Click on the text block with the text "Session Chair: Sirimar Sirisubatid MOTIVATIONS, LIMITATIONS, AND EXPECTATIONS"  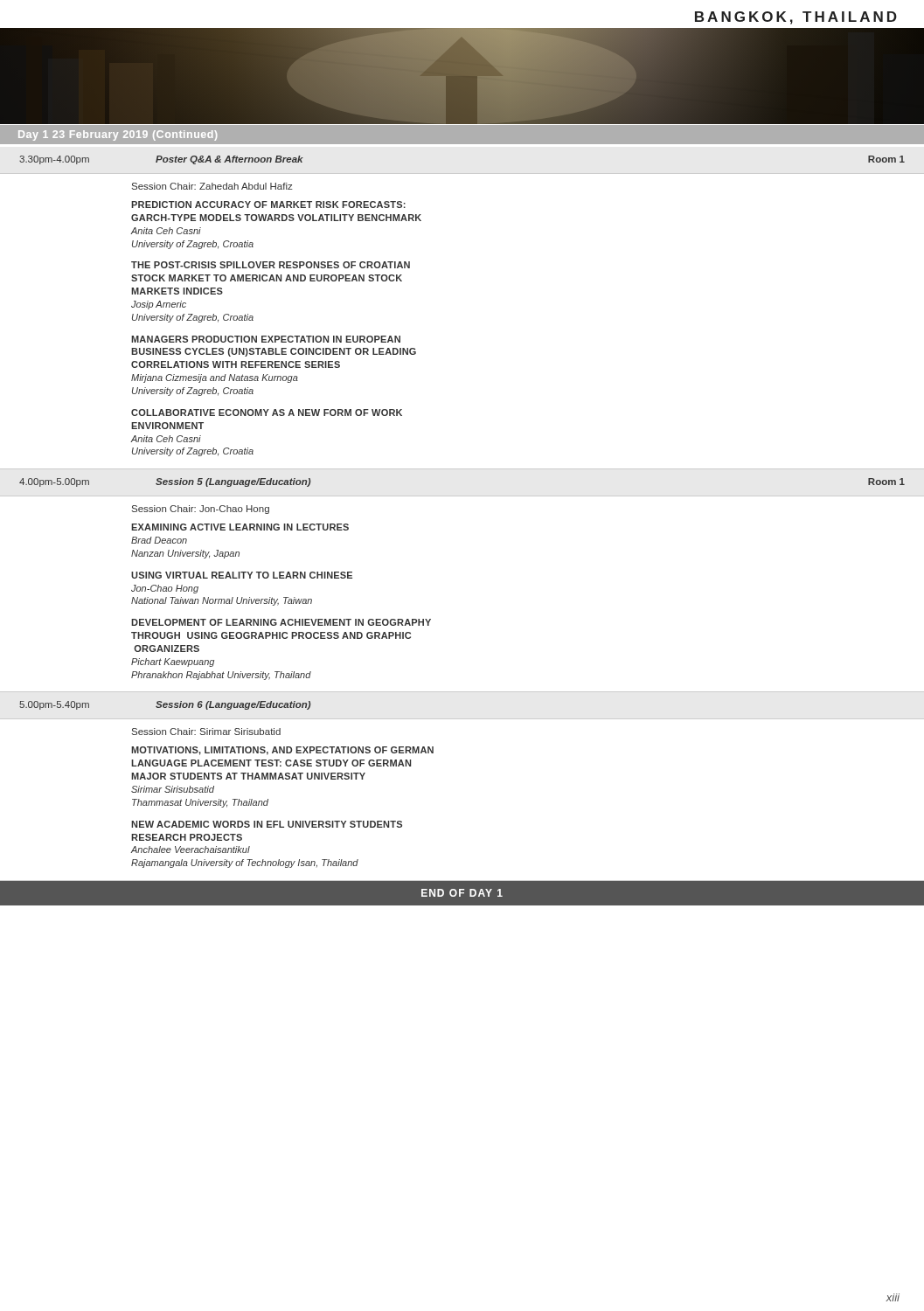206,732
